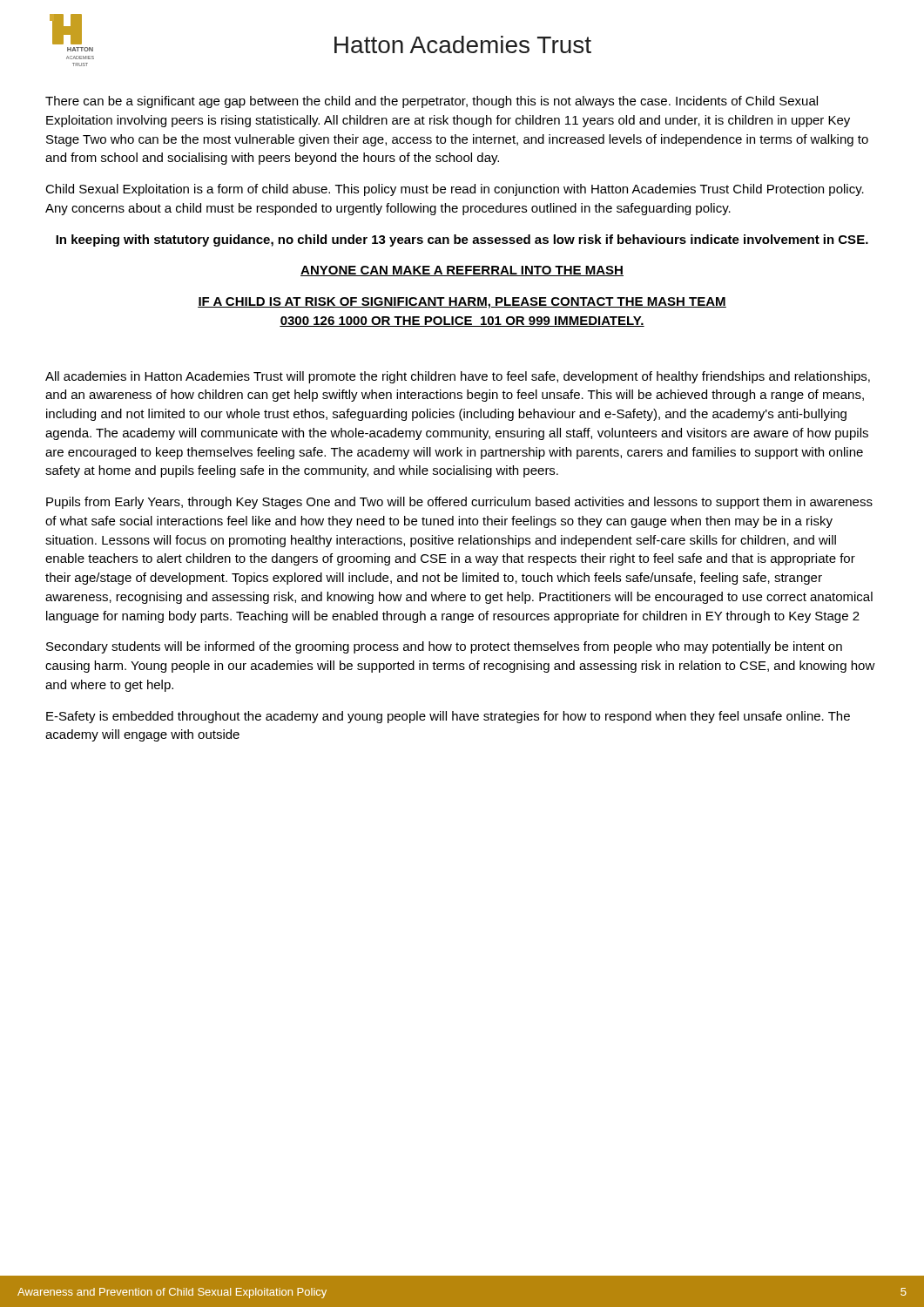The width and height of the screenshot is (924, 1307).
Task: Find the section header that says "IF A CHILD IS AT RISK"
Action: click(462, 311)
